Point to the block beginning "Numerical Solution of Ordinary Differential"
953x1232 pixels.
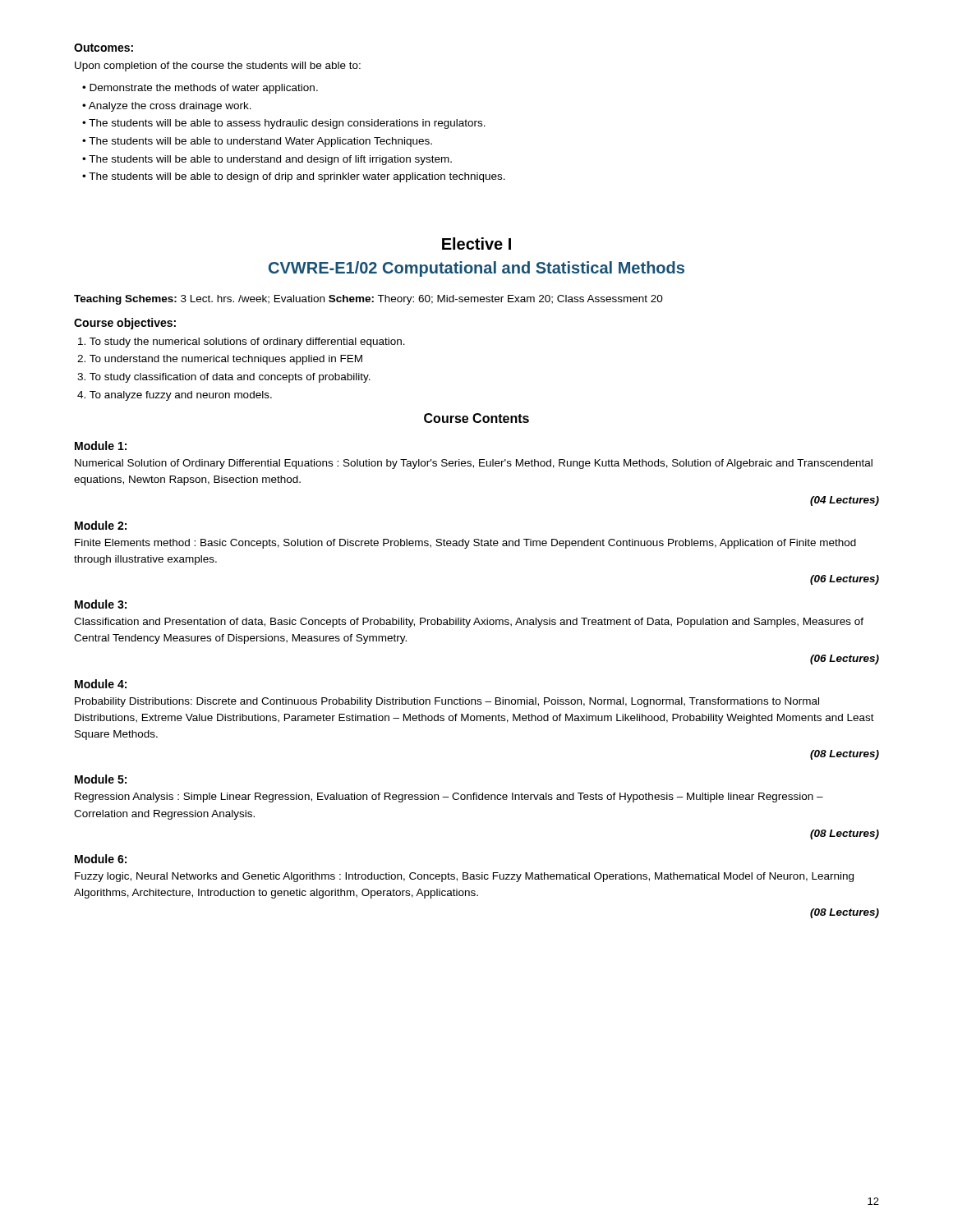[473, 471]
